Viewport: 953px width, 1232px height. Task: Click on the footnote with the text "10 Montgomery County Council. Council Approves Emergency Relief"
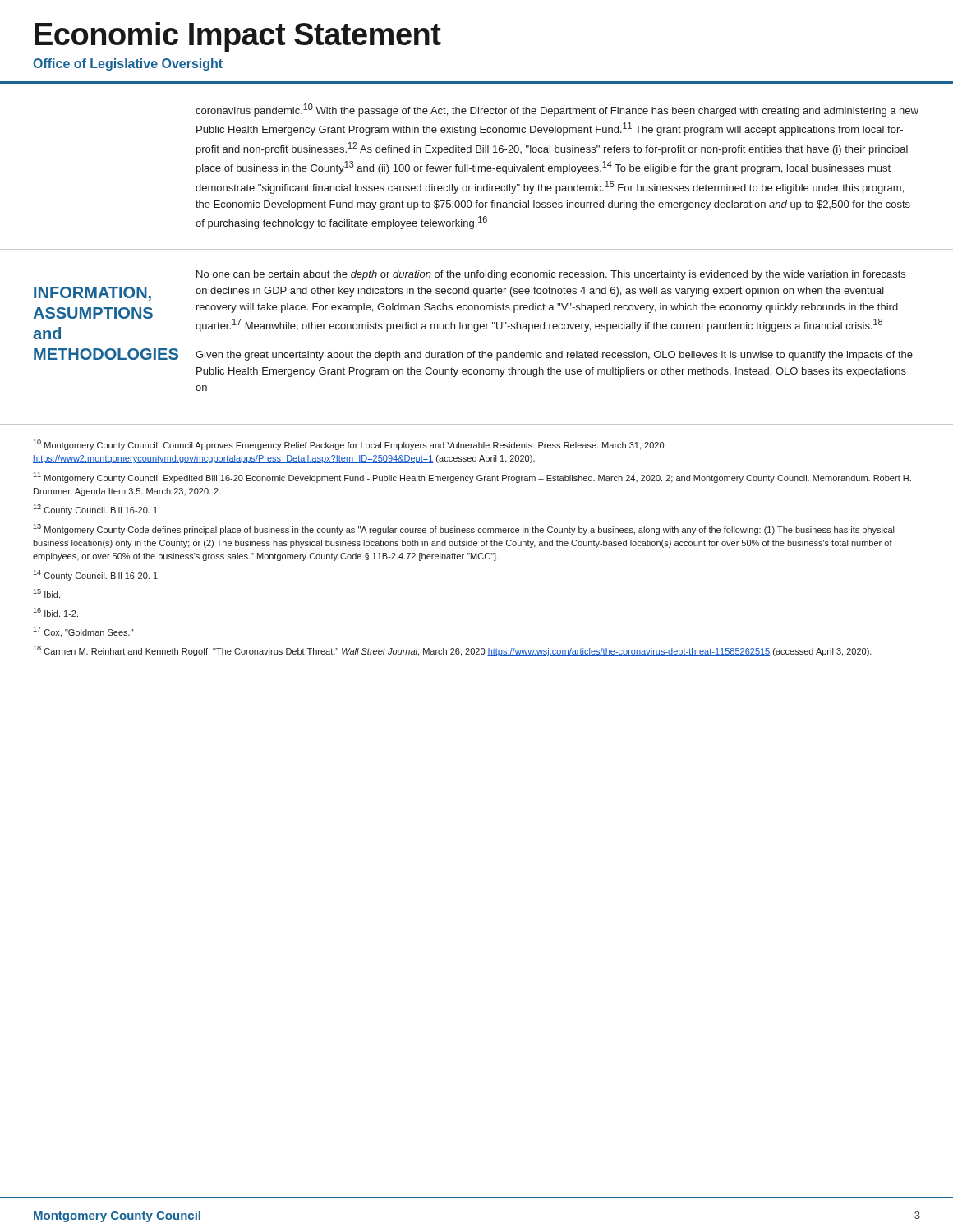click(349, 451)
